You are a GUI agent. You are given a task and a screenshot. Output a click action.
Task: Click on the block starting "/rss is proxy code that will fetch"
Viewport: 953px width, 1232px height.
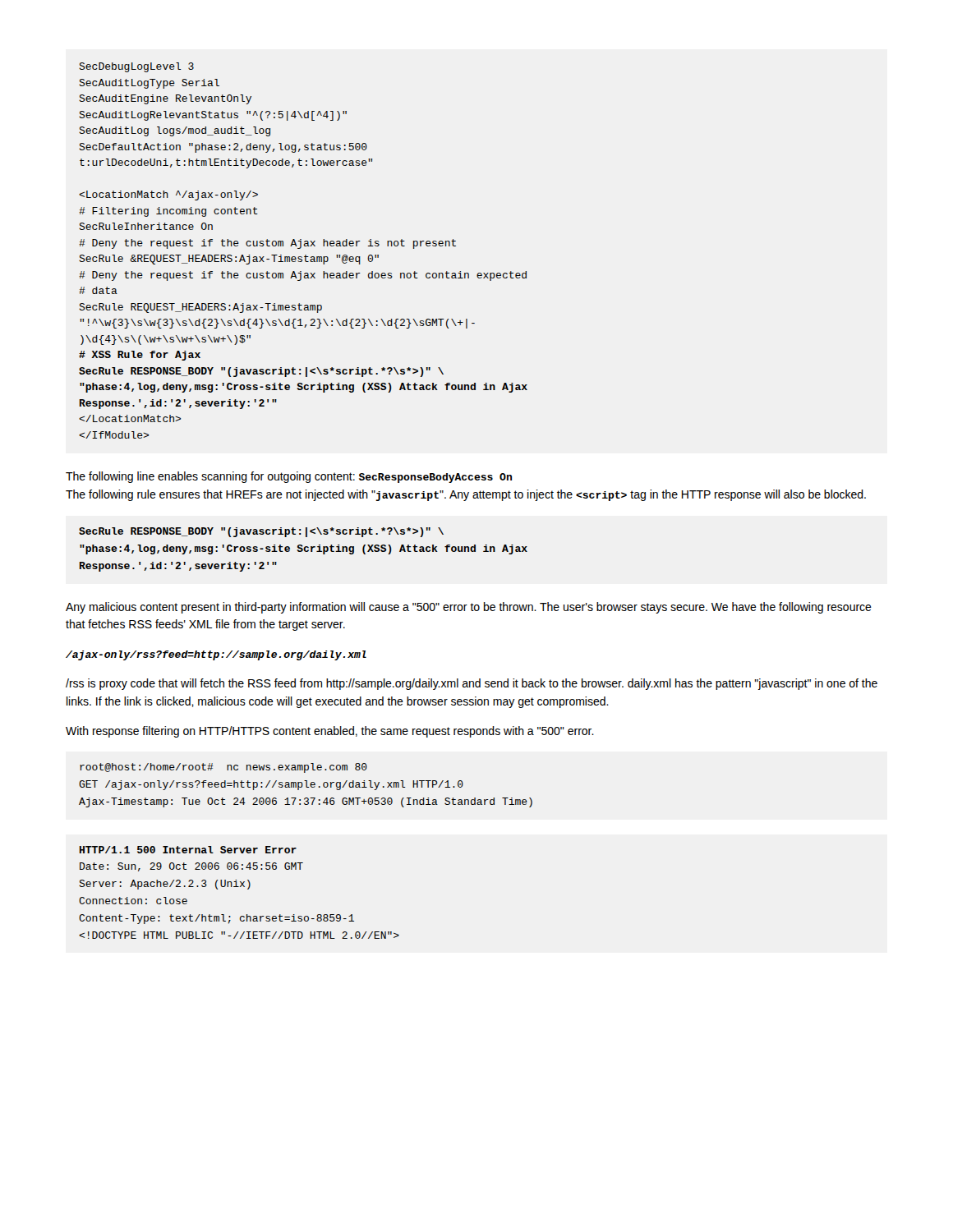[x=476, y=693]
